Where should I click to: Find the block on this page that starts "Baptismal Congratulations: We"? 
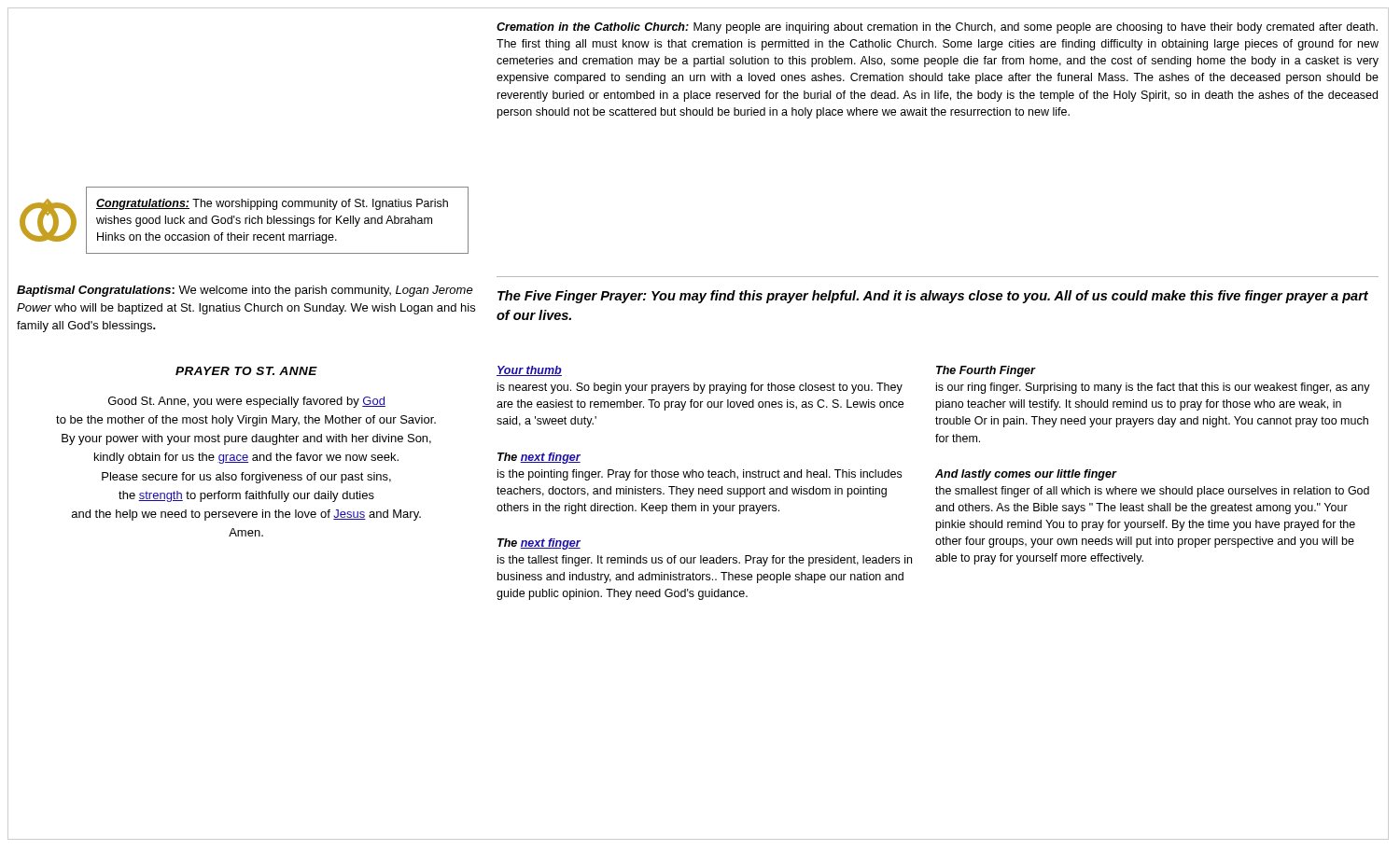coord(246,307)
